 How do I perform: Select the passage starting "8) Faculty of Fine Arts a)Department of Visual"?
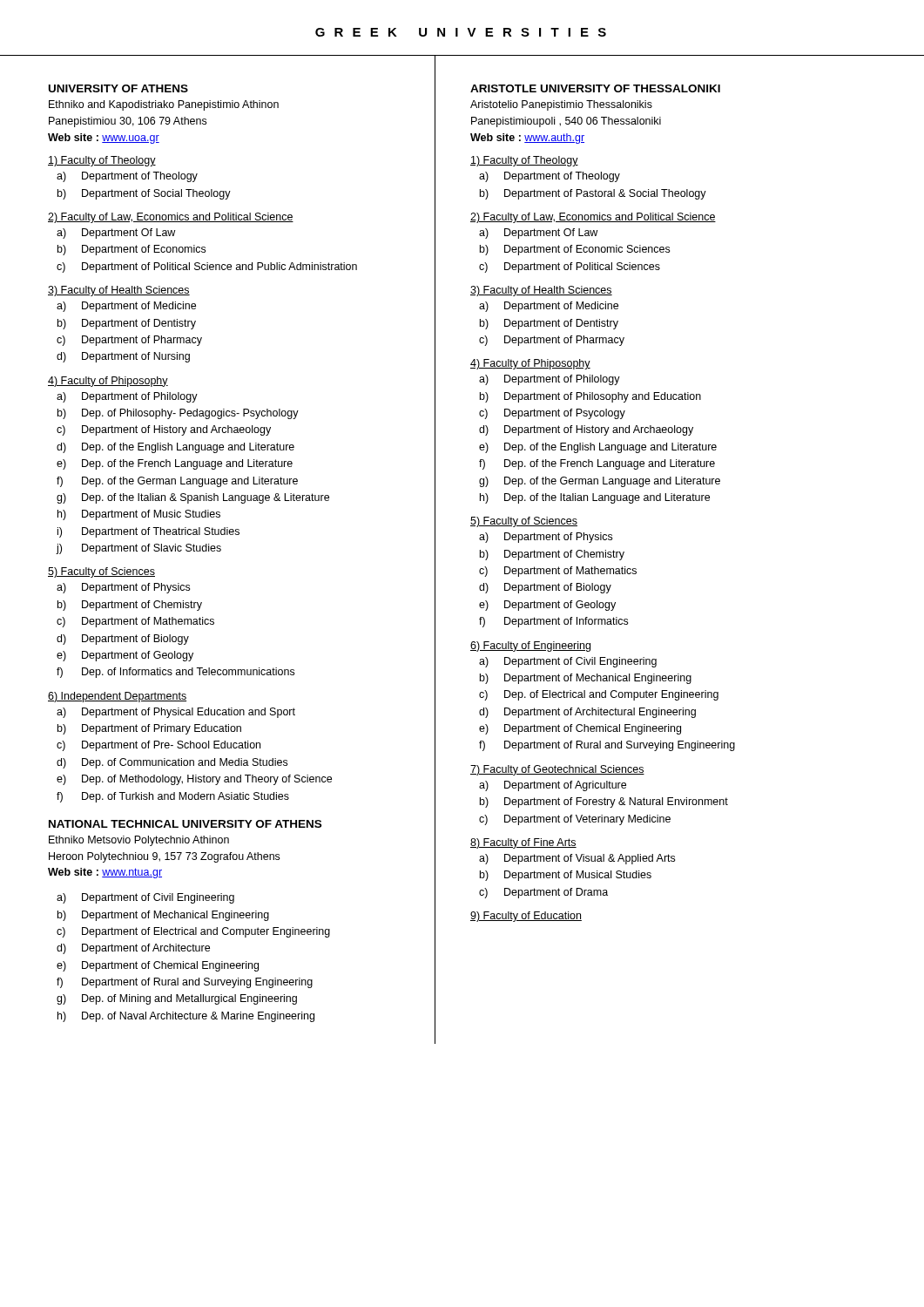tap(523, 843)
